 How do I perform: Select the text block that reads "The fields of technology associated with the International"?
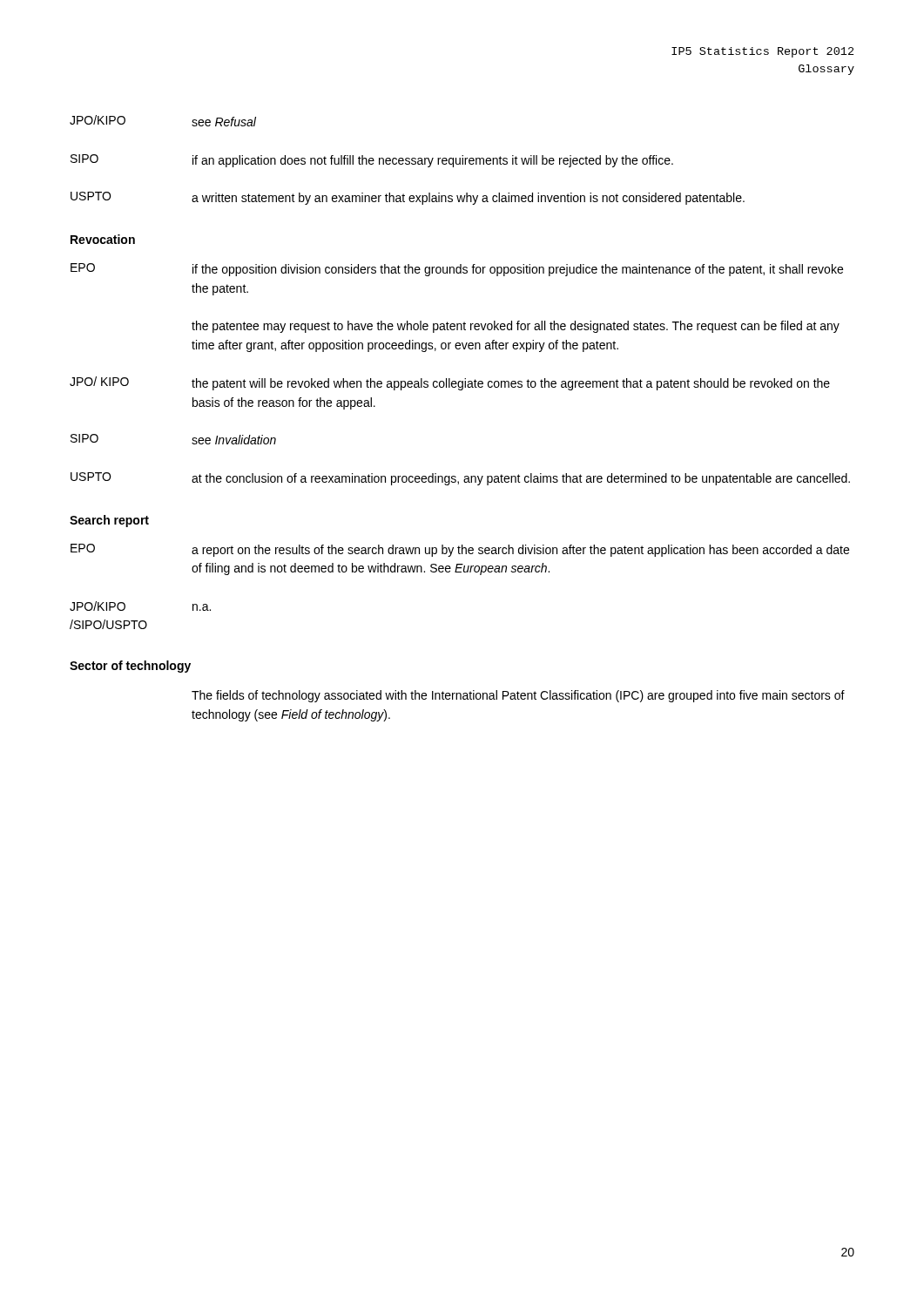pos(518,705)
